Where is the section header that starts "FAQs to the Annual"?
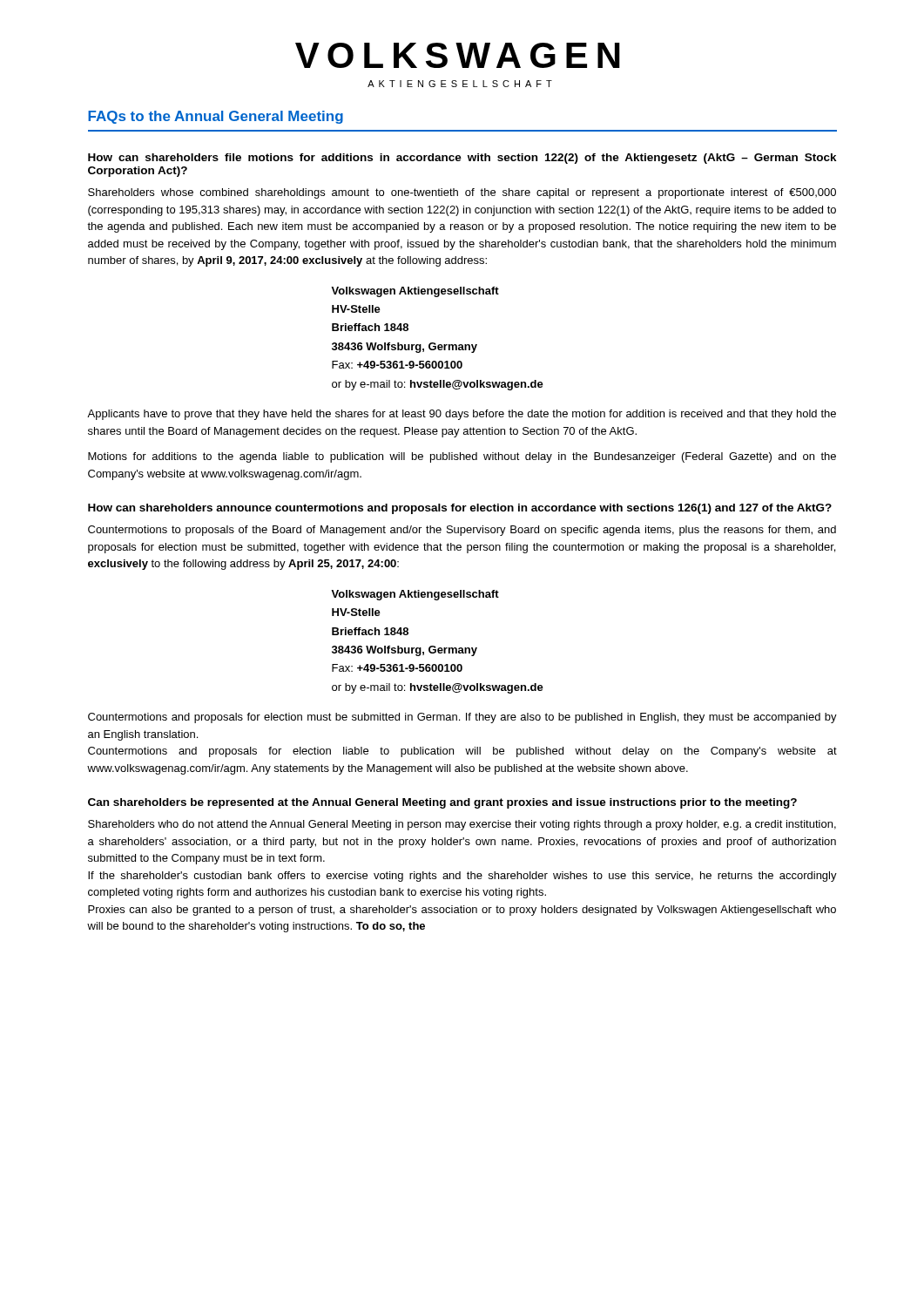 216,116
